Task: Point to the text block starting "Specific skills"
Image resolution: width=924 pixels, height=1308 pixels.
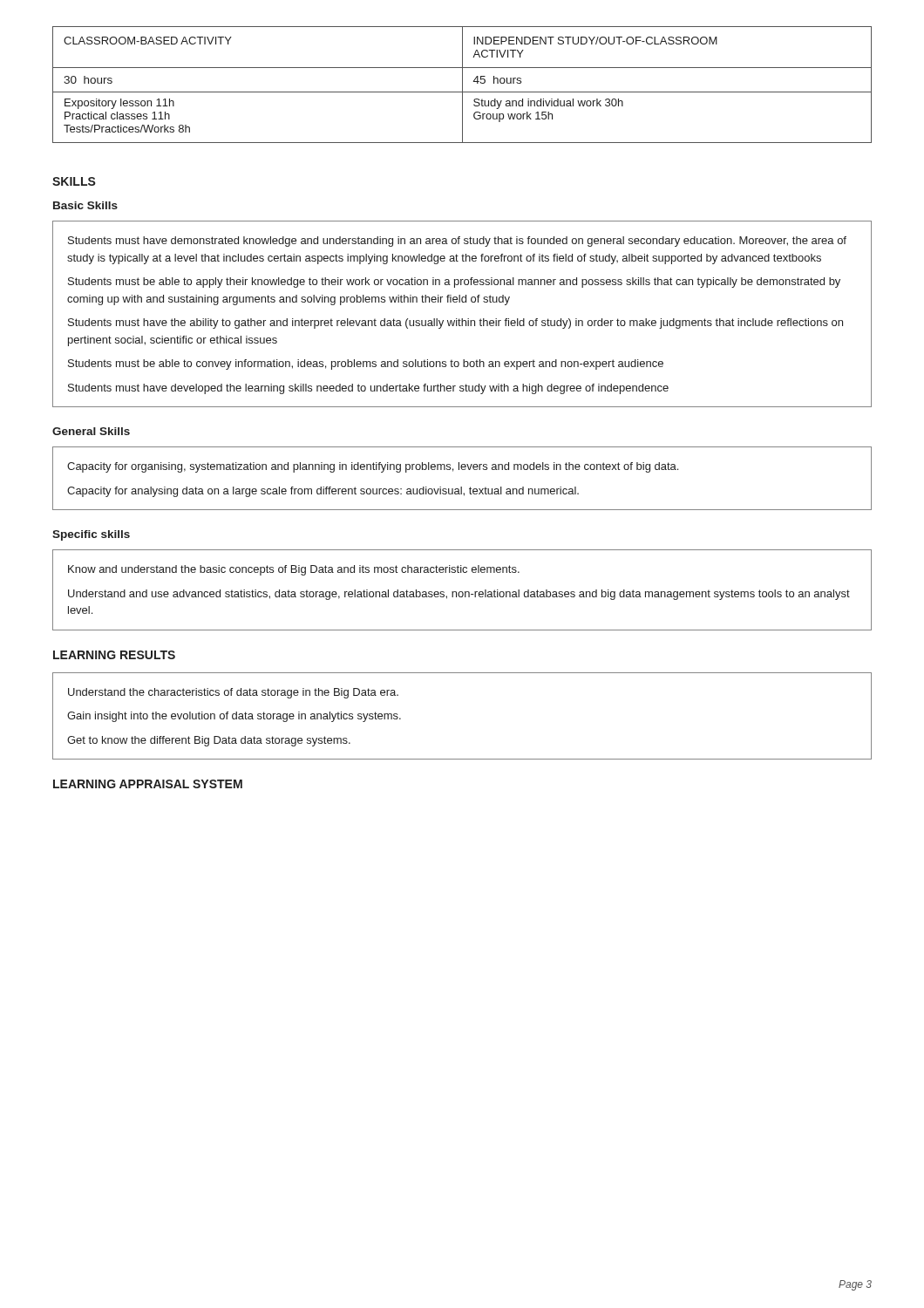Action: coord(91,534)
